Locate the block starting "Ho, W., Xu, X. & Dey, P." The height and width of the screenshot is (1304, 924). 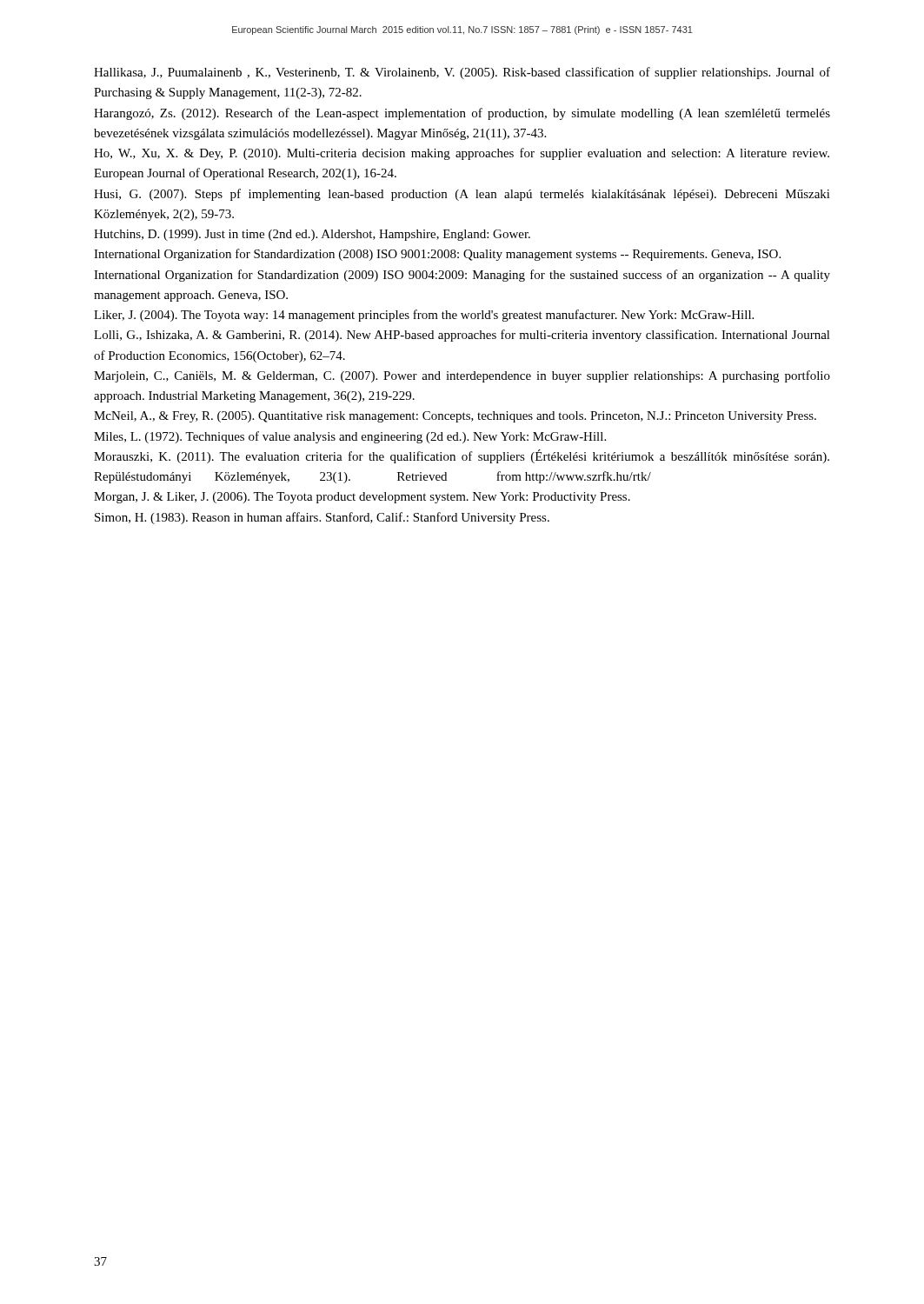[x=462, y=163]
